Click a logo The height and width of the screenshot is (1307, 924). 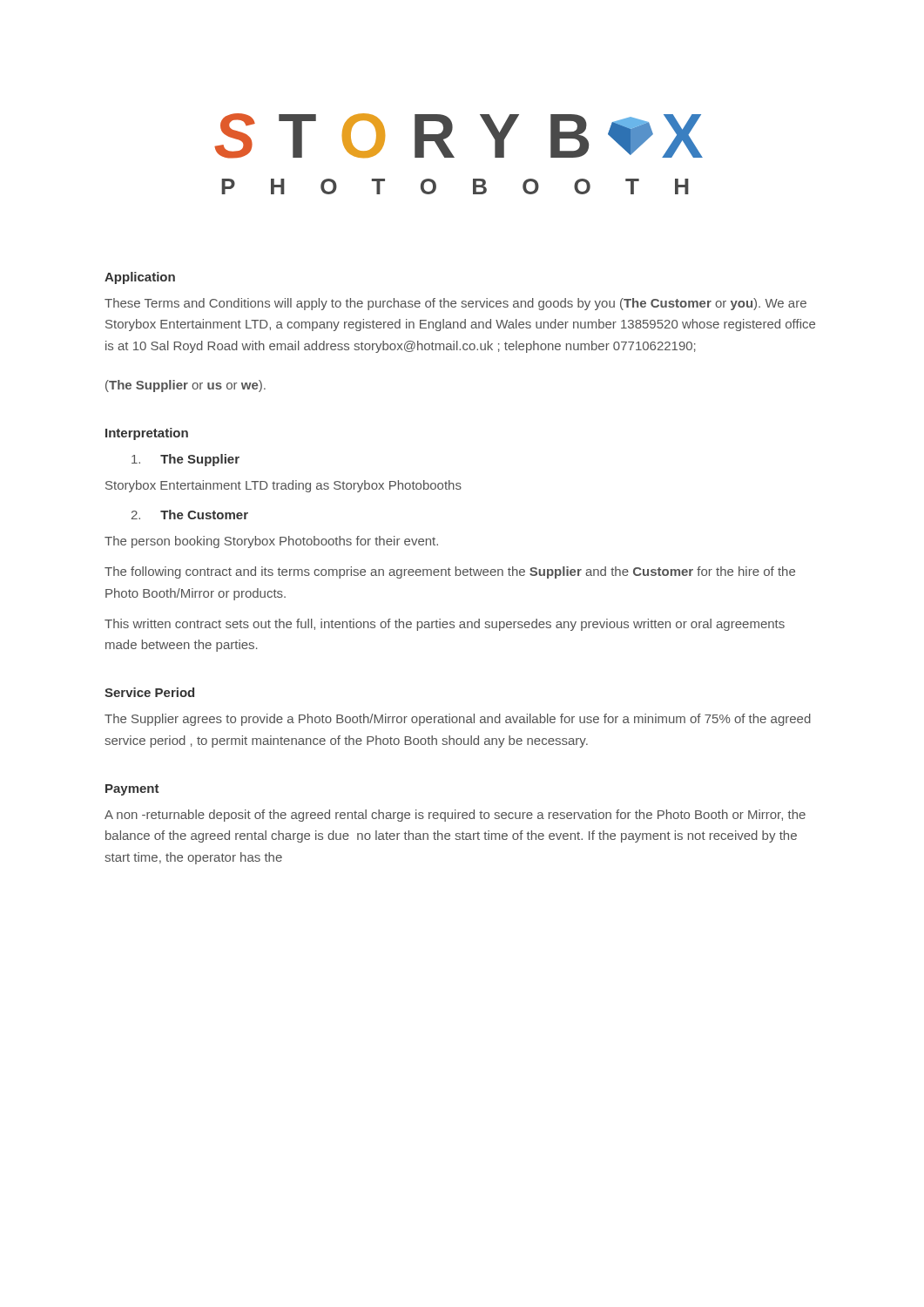coord(462,155)
